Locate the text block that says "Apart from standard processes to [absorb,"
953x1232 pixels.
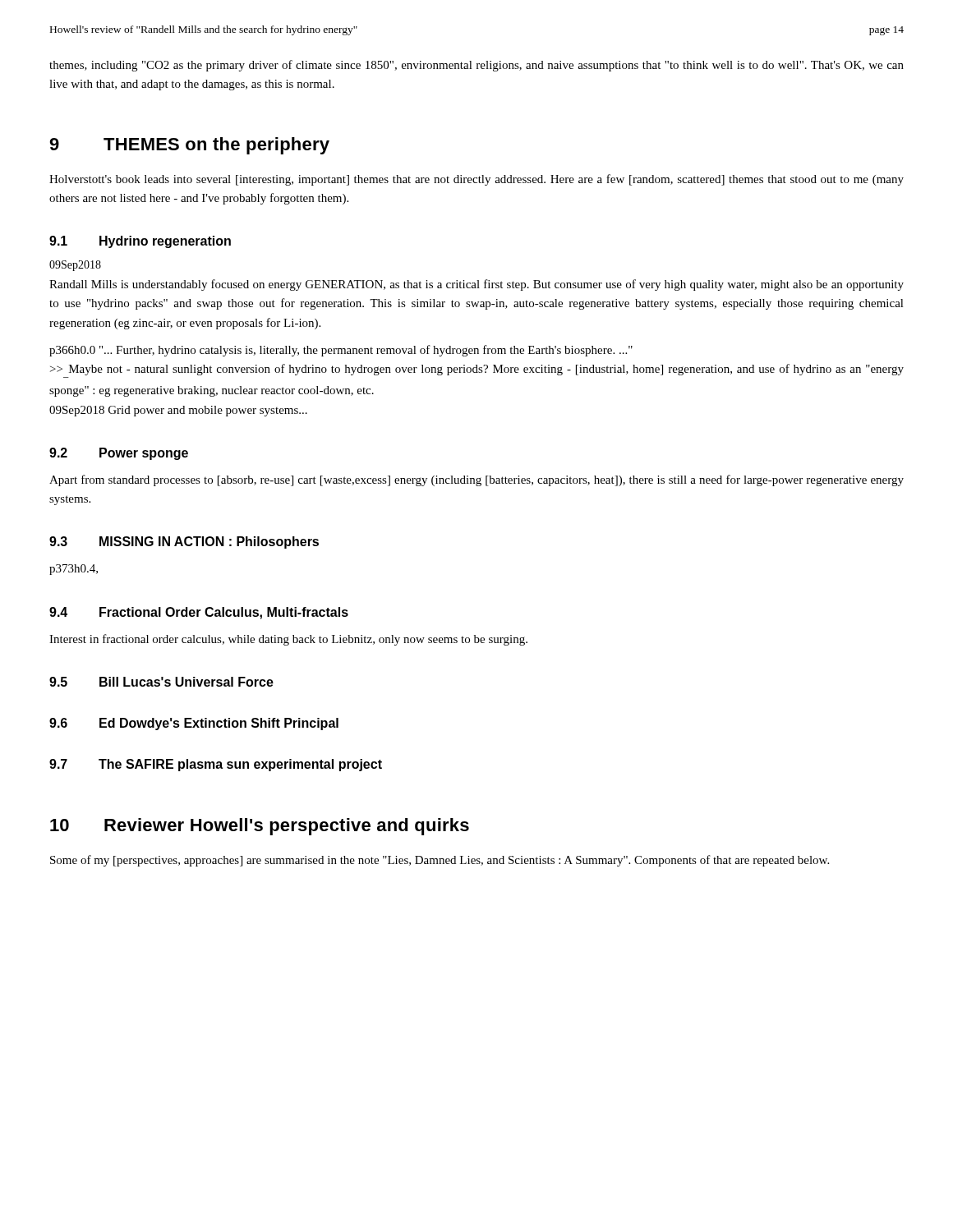(476, 489)
